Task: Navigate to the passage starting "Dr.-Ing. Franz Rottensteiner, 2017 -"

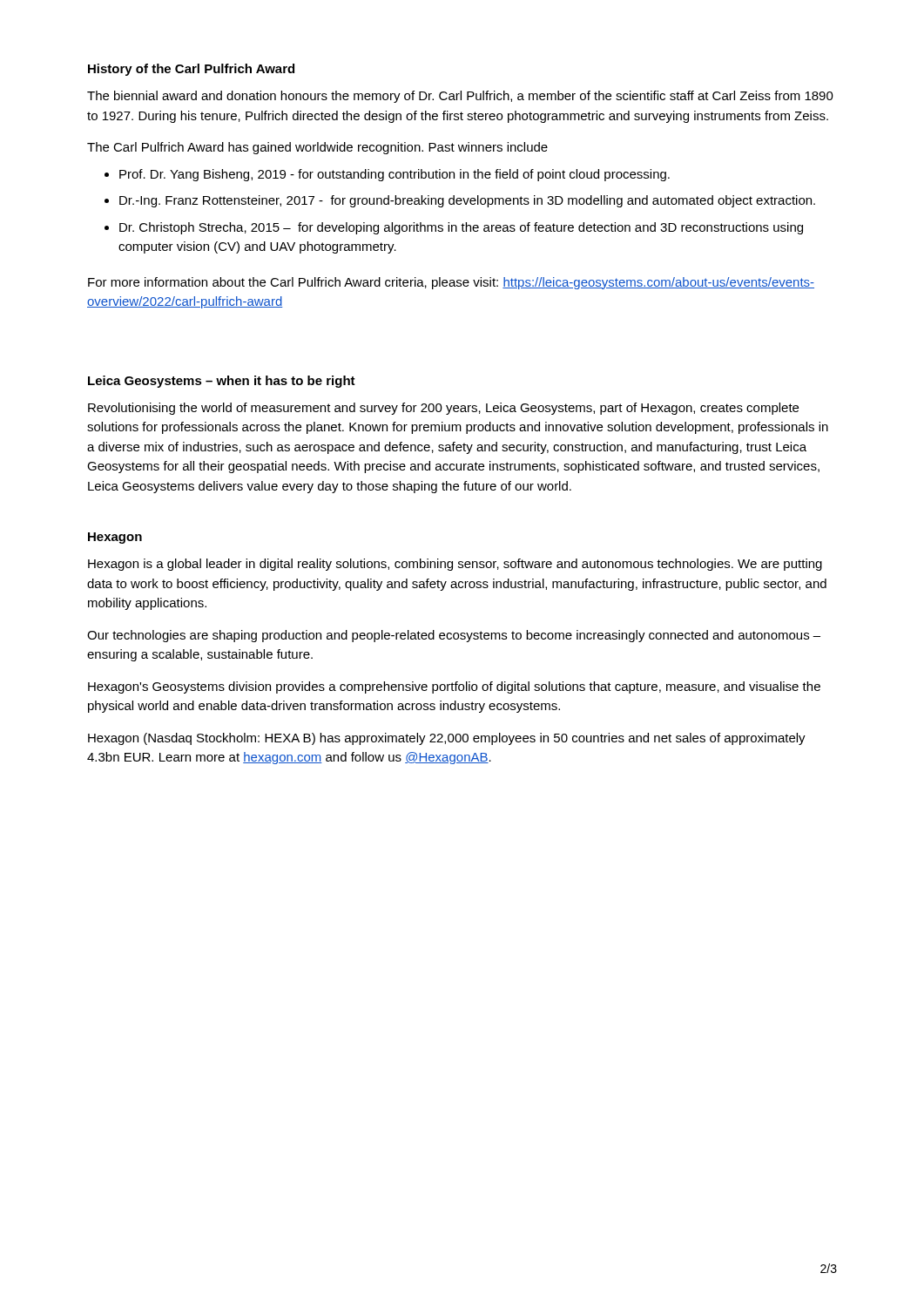Action: tap(467, 200)
